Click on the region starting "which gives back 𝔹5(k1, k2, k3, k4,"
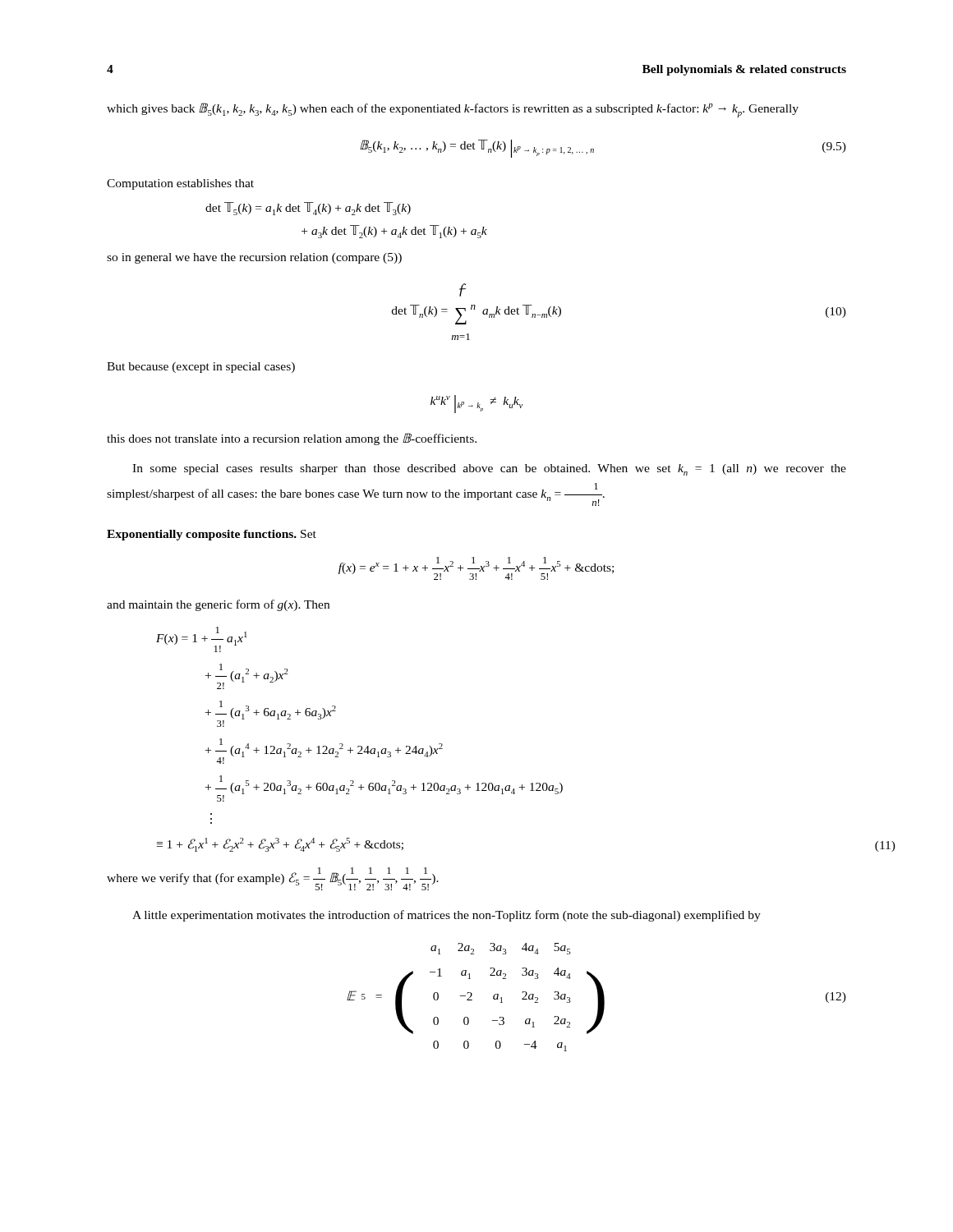Viewport: 953px width, 1232px height. click(x=453, y=109)
